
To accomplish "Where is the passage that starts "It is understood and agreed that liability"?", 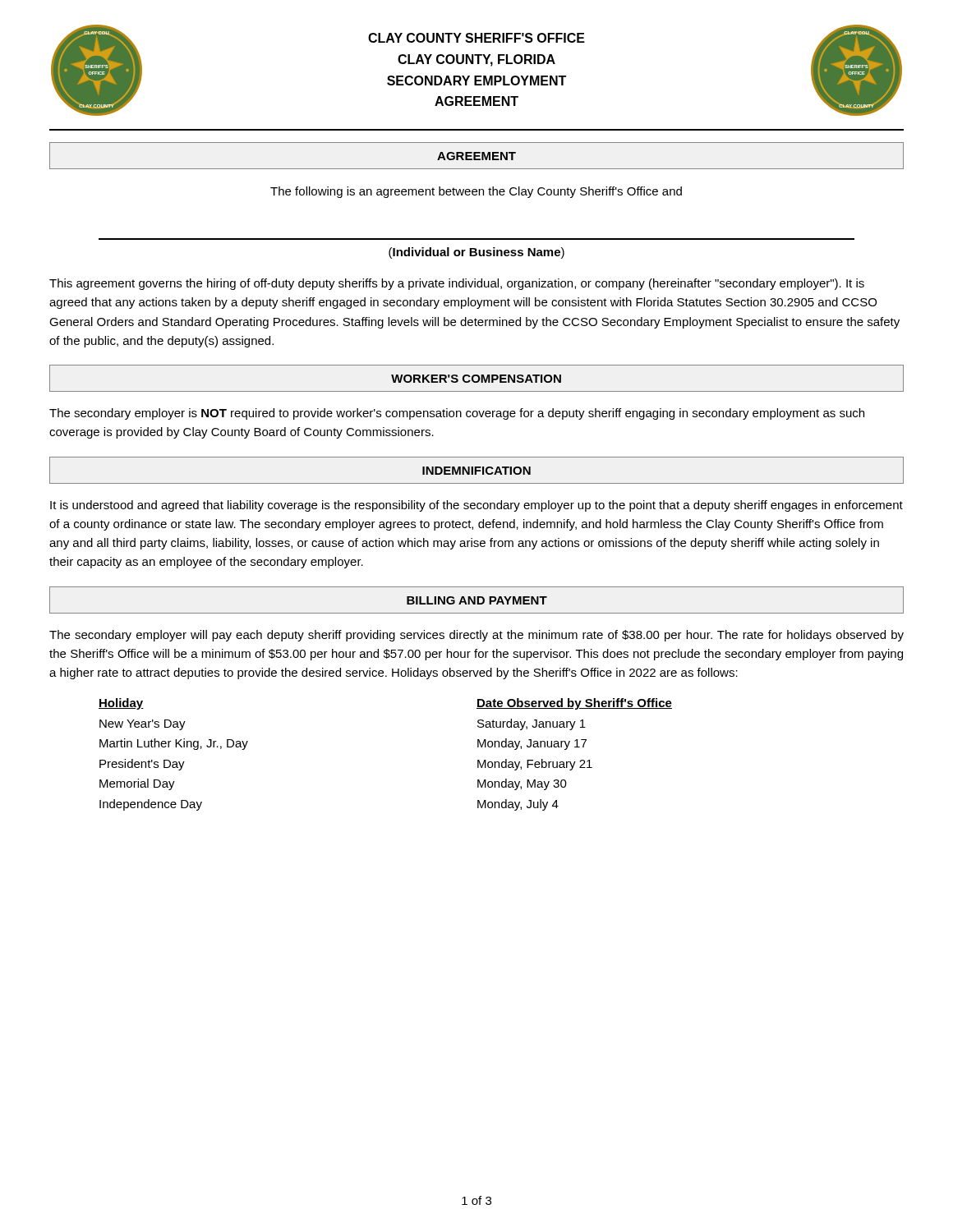I will (476, 533).
